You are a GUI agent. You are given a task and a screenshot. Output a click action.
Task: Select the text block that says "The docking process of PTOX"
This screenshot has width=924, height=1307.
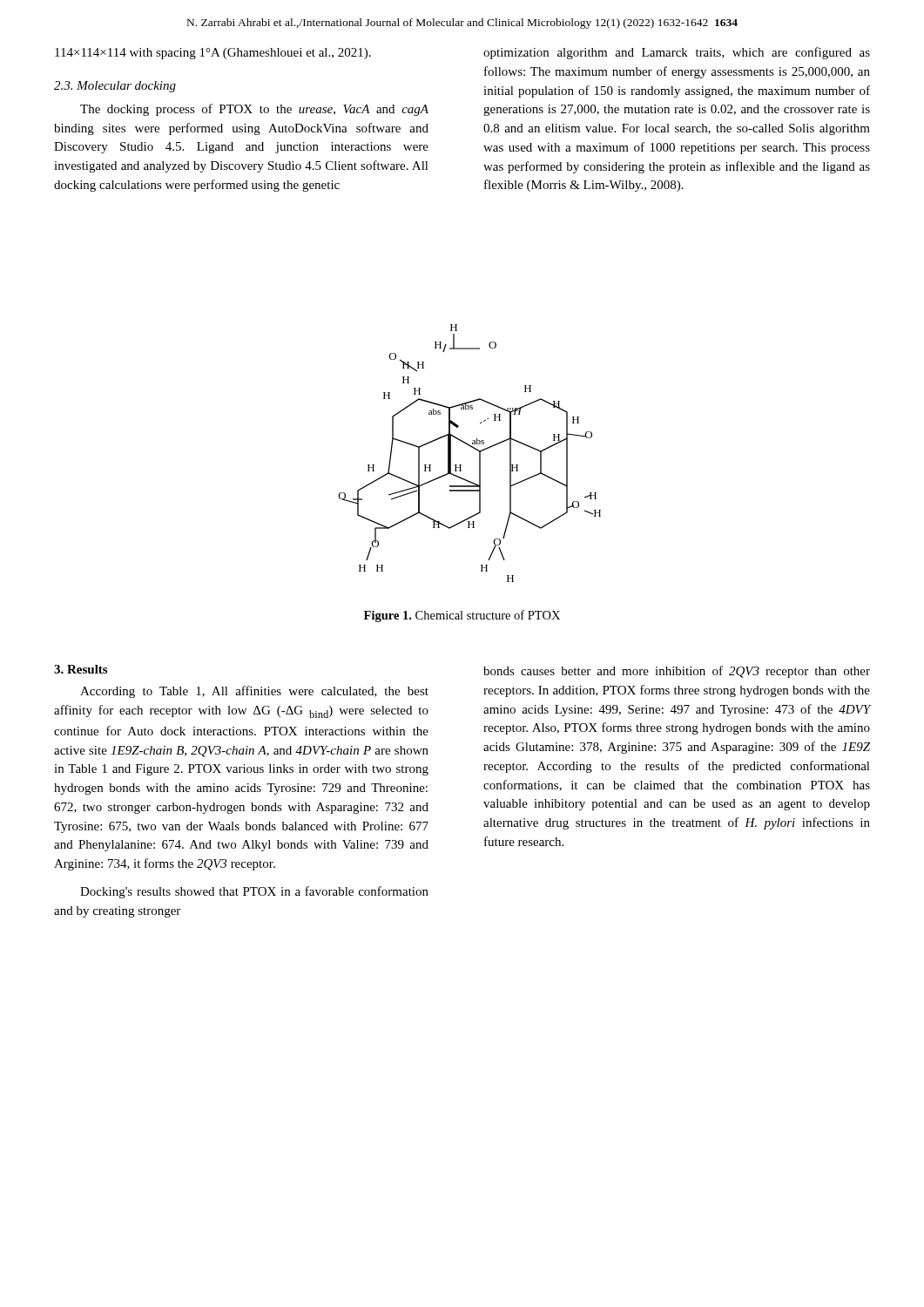[241, 147]
